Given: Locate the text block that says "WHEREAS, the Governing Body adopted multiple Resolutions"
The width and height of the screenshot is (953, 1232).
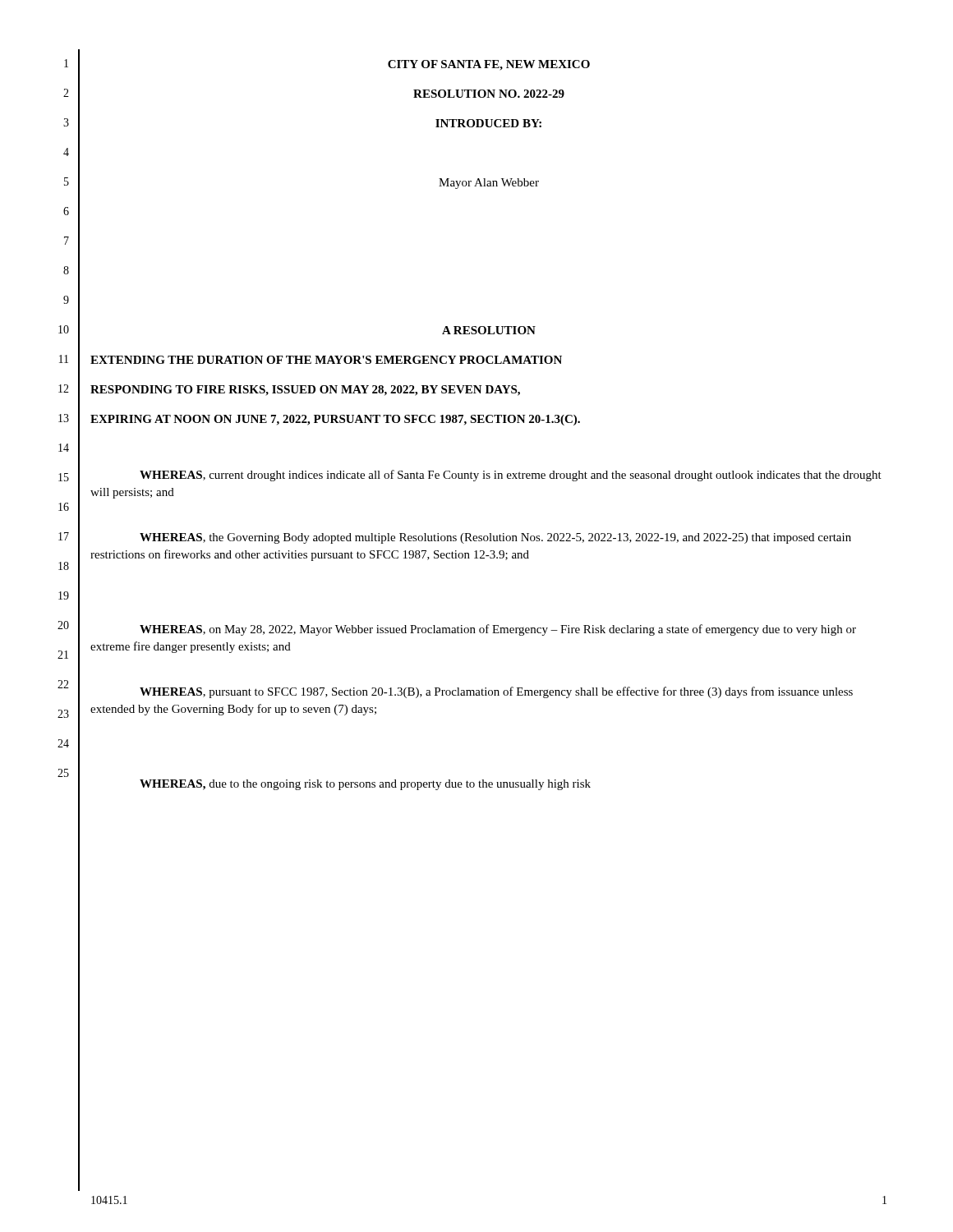Looking at the screenshot, I should [x=489, y=546].
